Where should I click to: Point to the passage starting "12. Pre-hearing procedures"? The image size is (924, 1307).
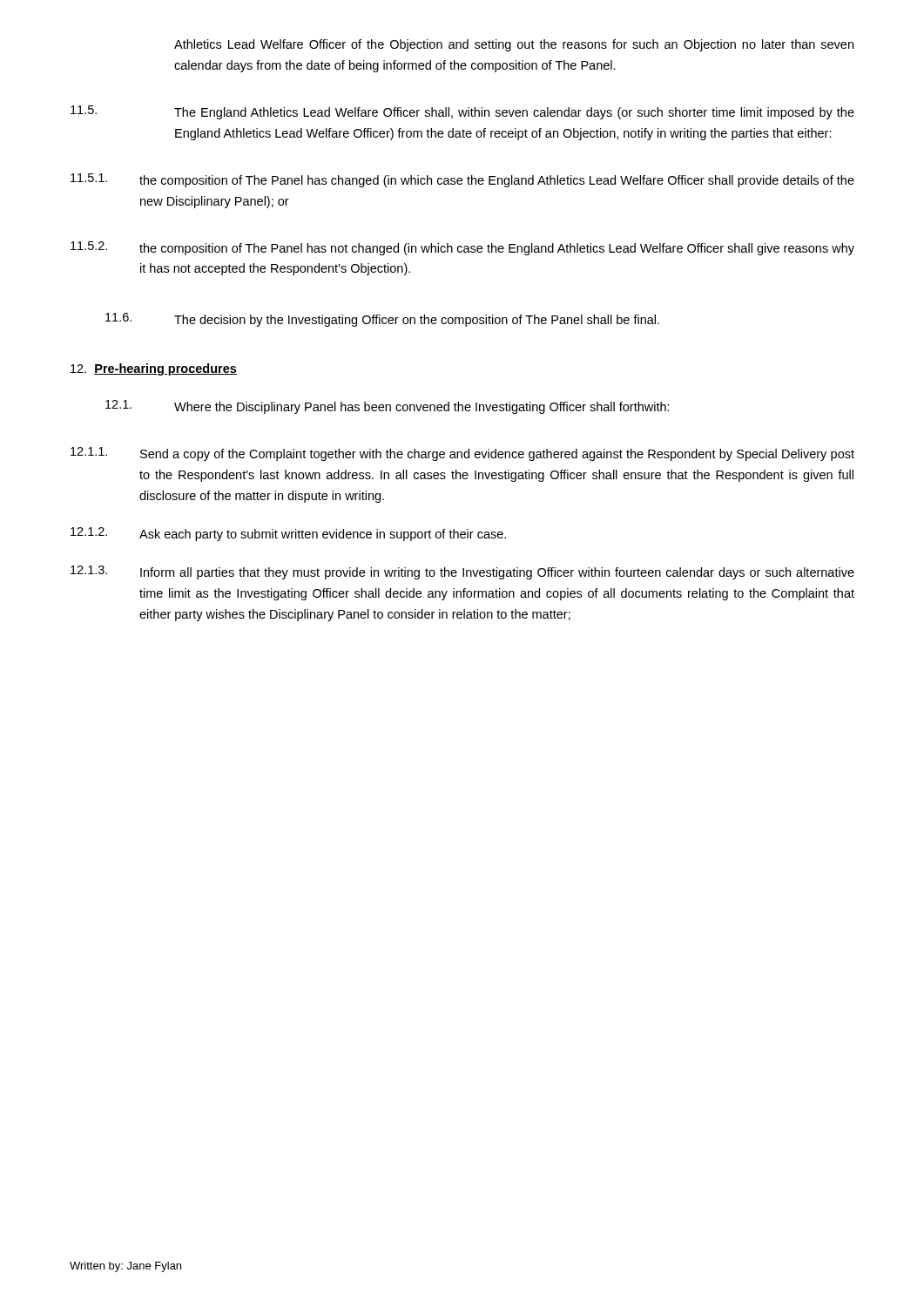(x=153, y=369)
